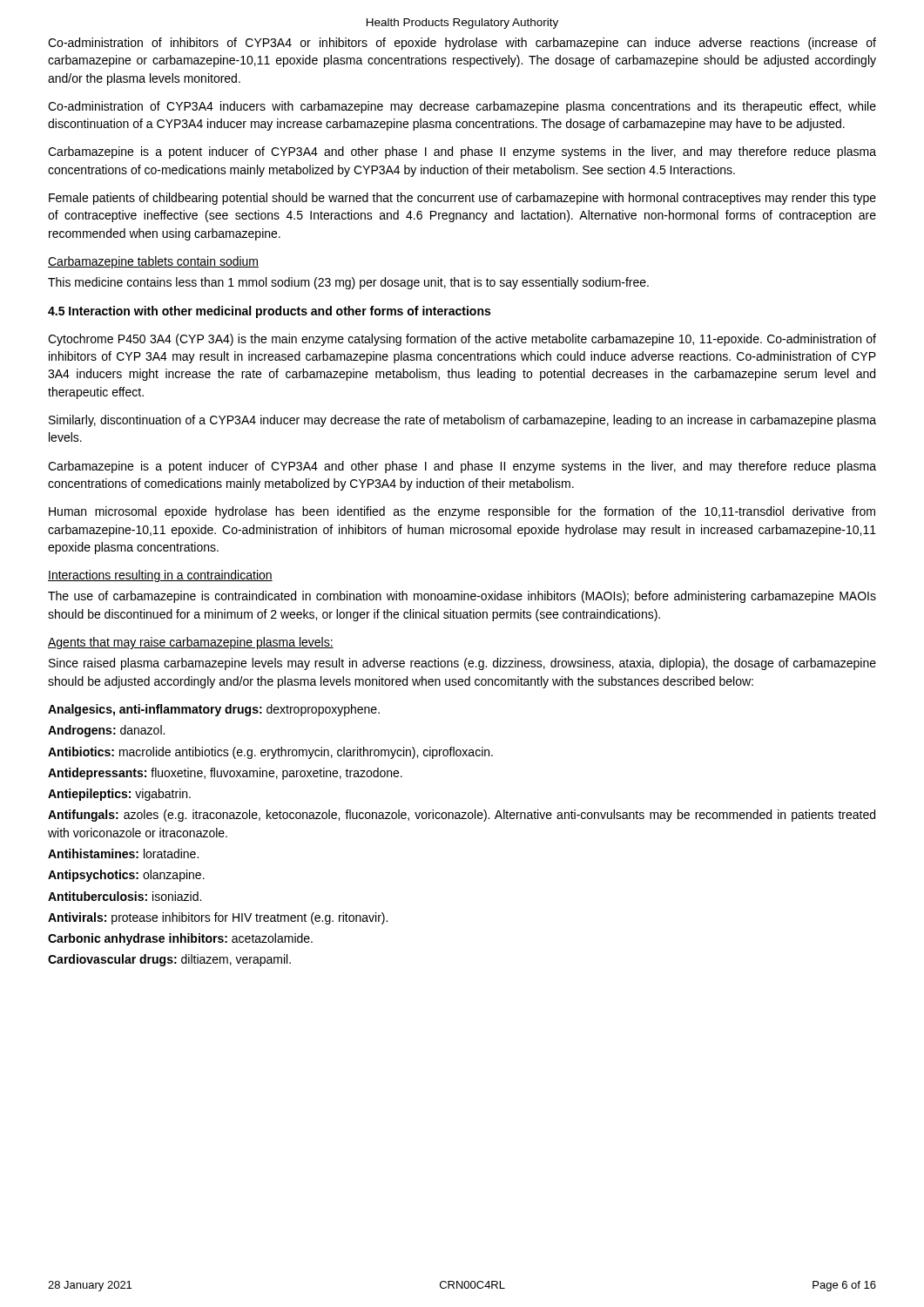Locate the list item that says "Antidepressants: fluoxetine, fluvoxamine, paroxetine, trazodone."
The height and width of the screenshot is (1307, 924).
225,774
